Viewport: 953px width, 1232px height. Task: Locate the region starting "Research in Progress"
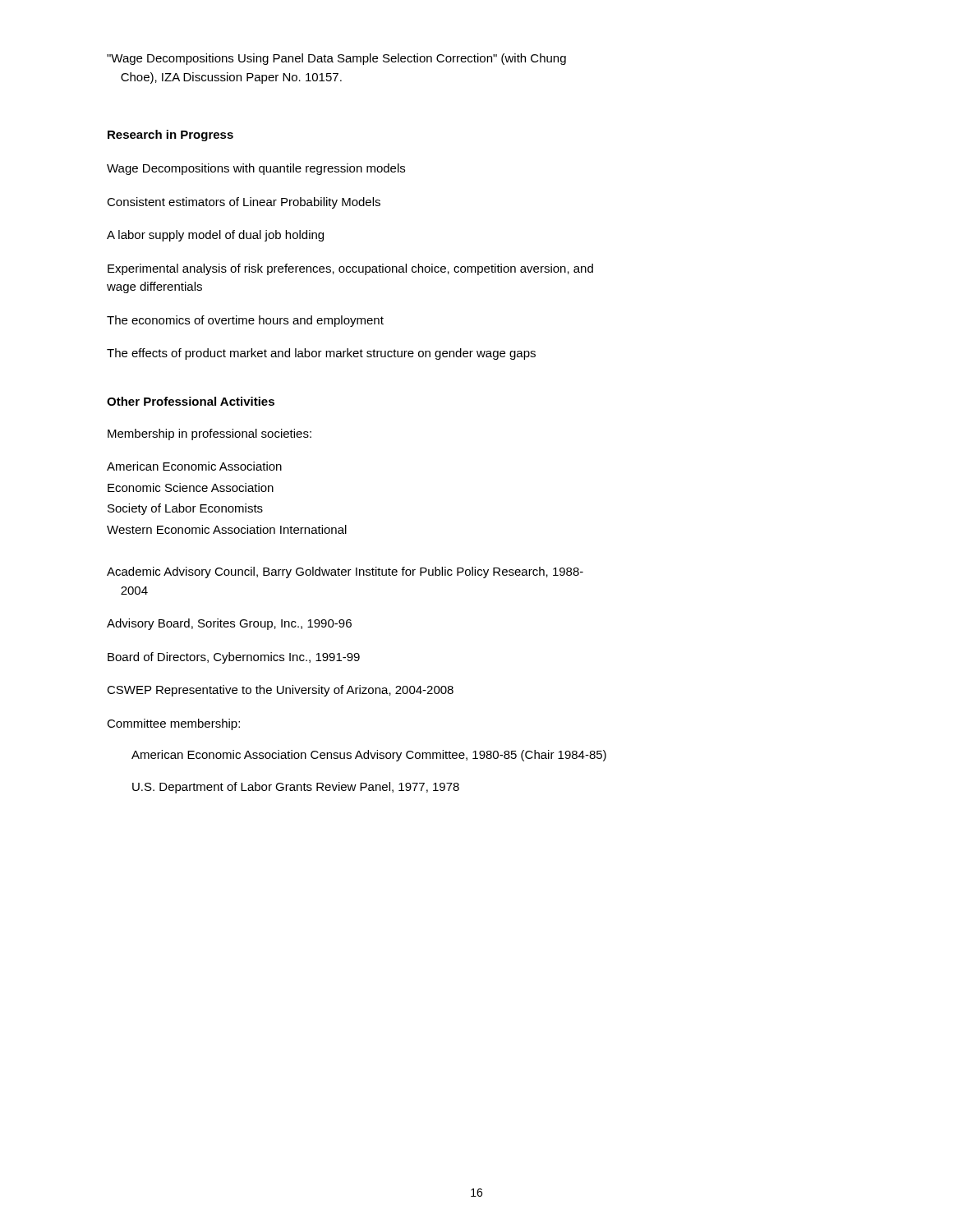coord(170,134)
